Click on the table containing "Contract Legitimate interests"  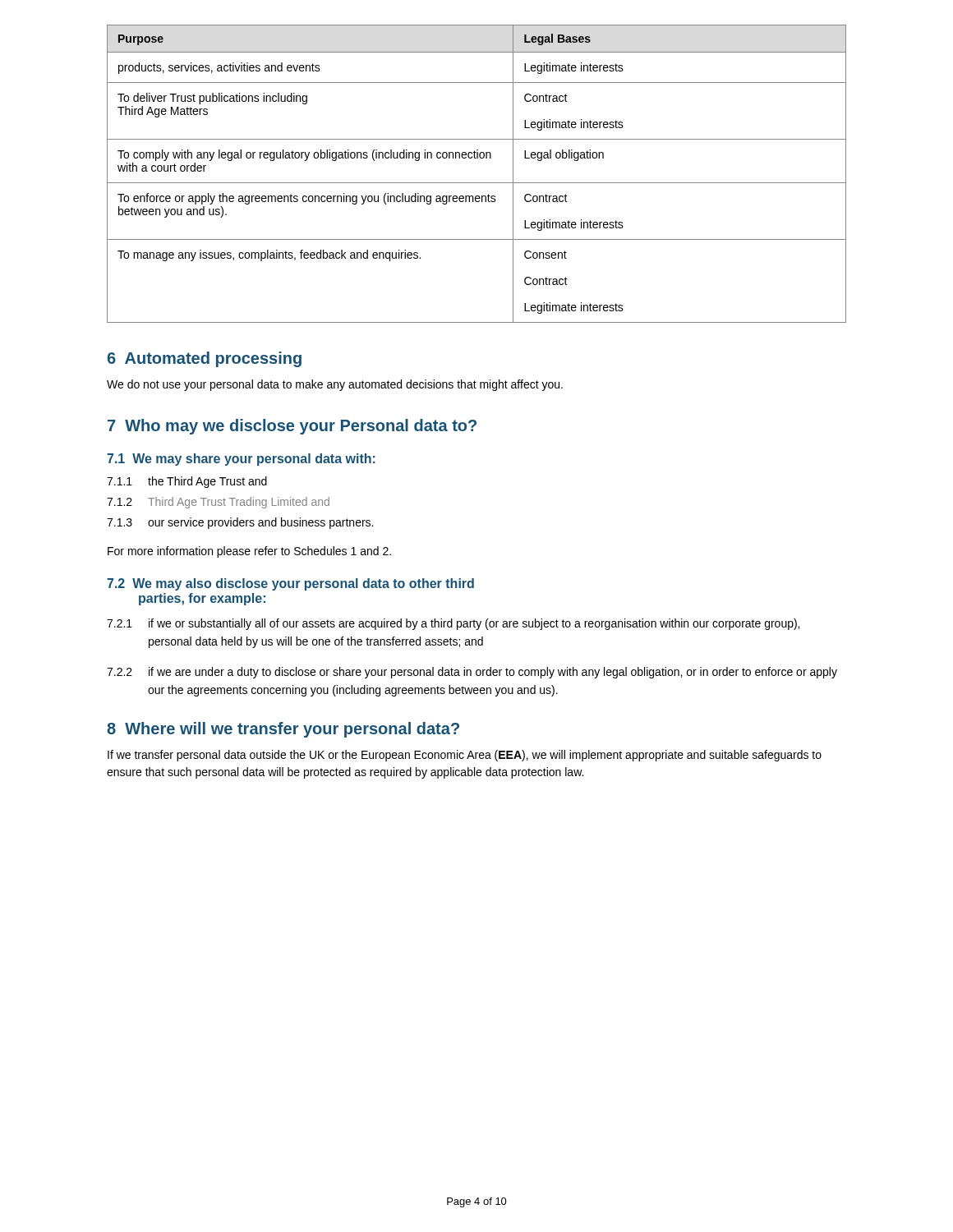pyautogui.click(x=476, y=174)
